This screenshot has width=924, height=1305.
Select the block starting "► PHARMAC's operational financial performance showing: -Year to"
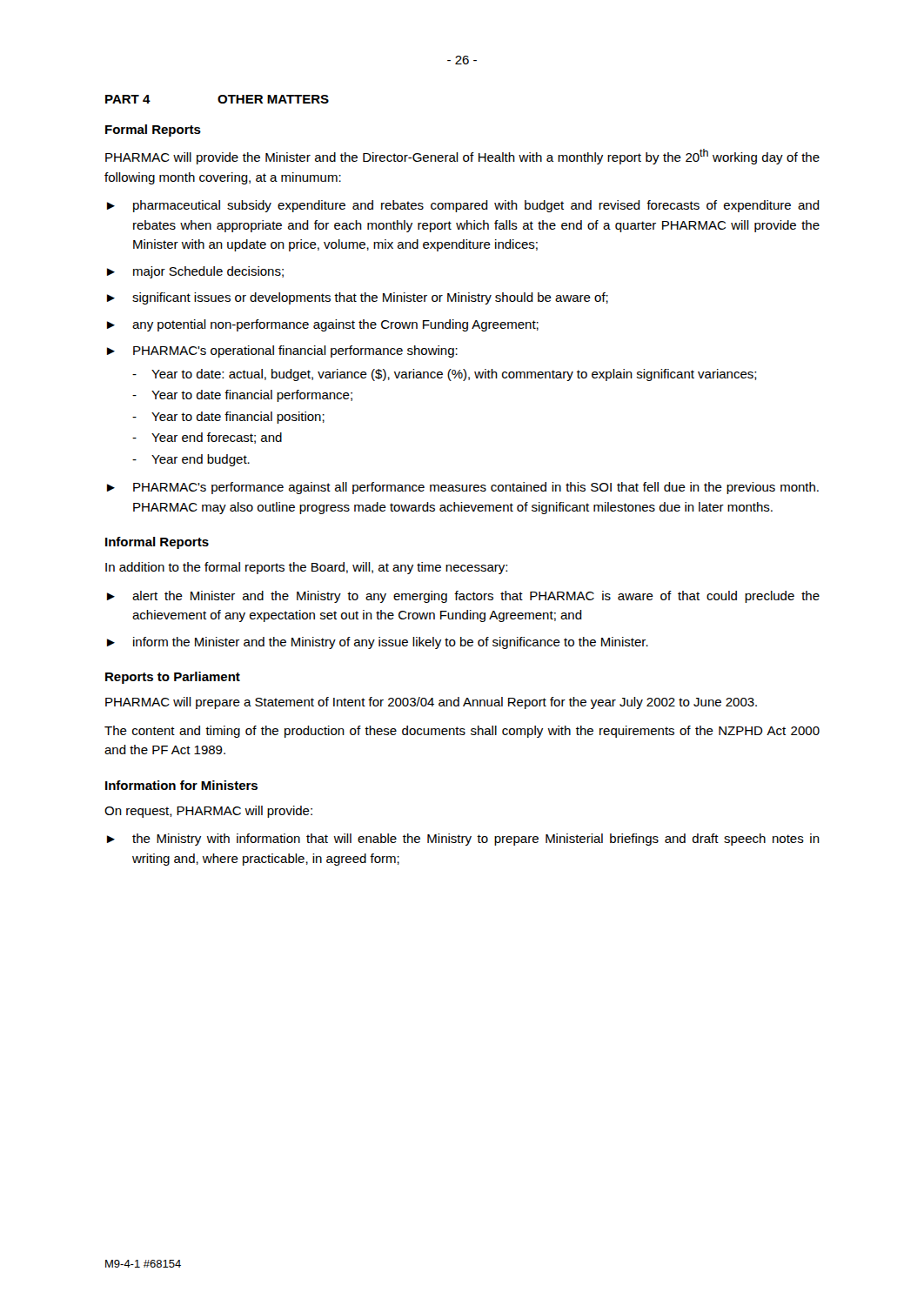click(282, 351)
